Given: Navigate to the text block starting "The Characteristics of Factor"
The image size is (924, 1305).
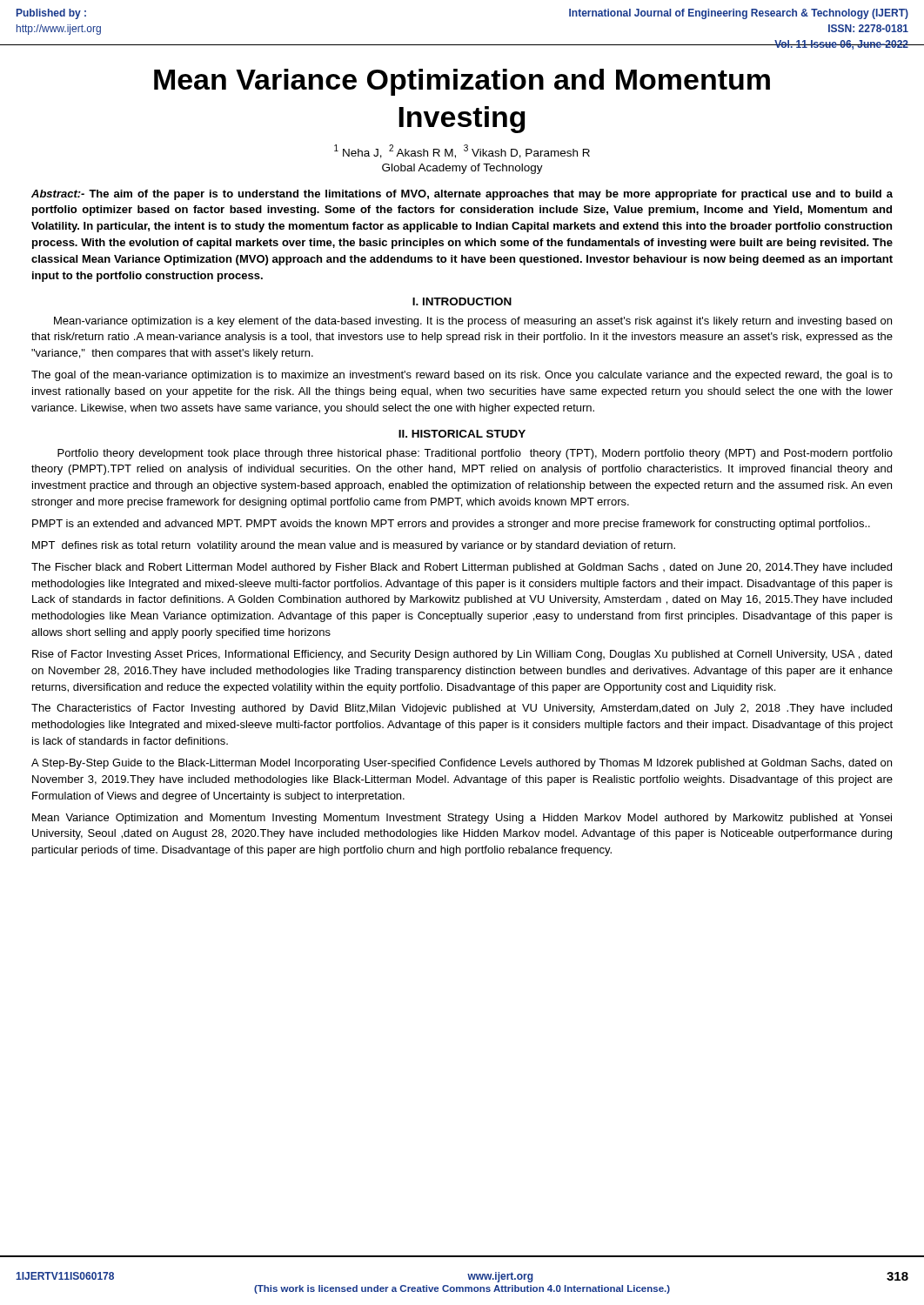Looking at the screenshot, I should click(x=462, y=725).
